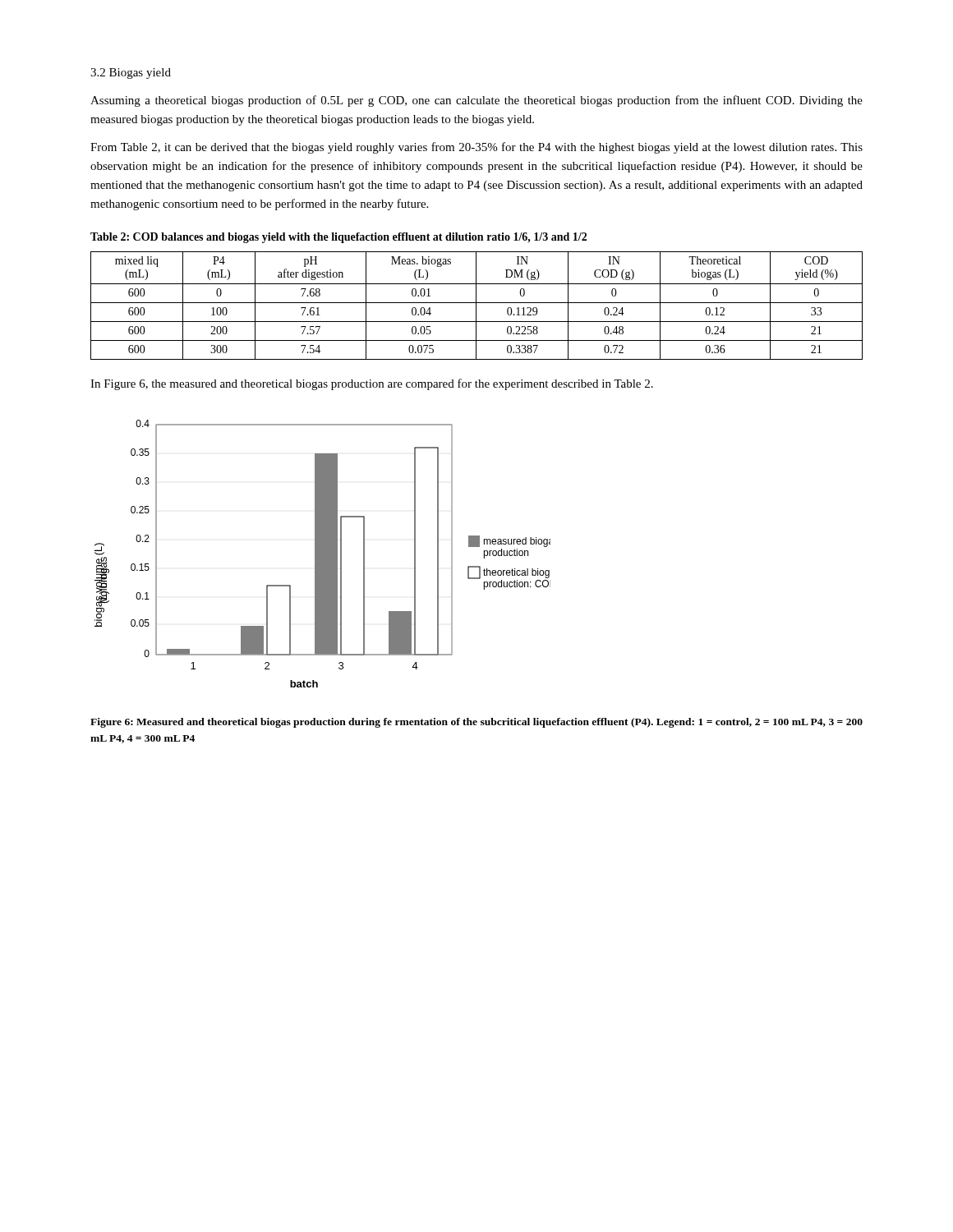Screen dimensions: 1232x953
Task: Click on the table containing "IN DM (g)"
Action: tap(476, 306)
